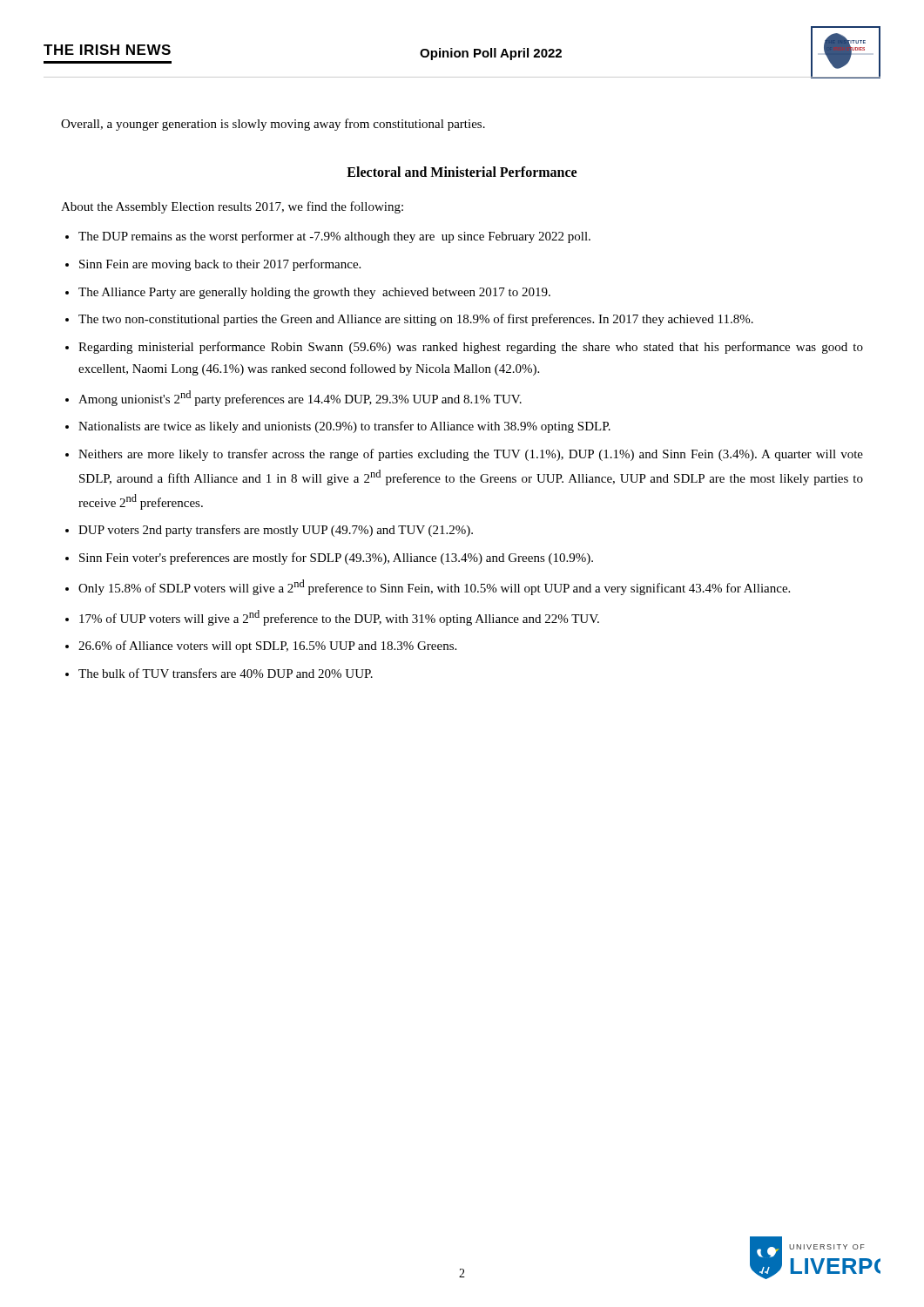
Task: Where does it say "Electoral and Ministerial Performance"?
Action: [x=462, y=172]
